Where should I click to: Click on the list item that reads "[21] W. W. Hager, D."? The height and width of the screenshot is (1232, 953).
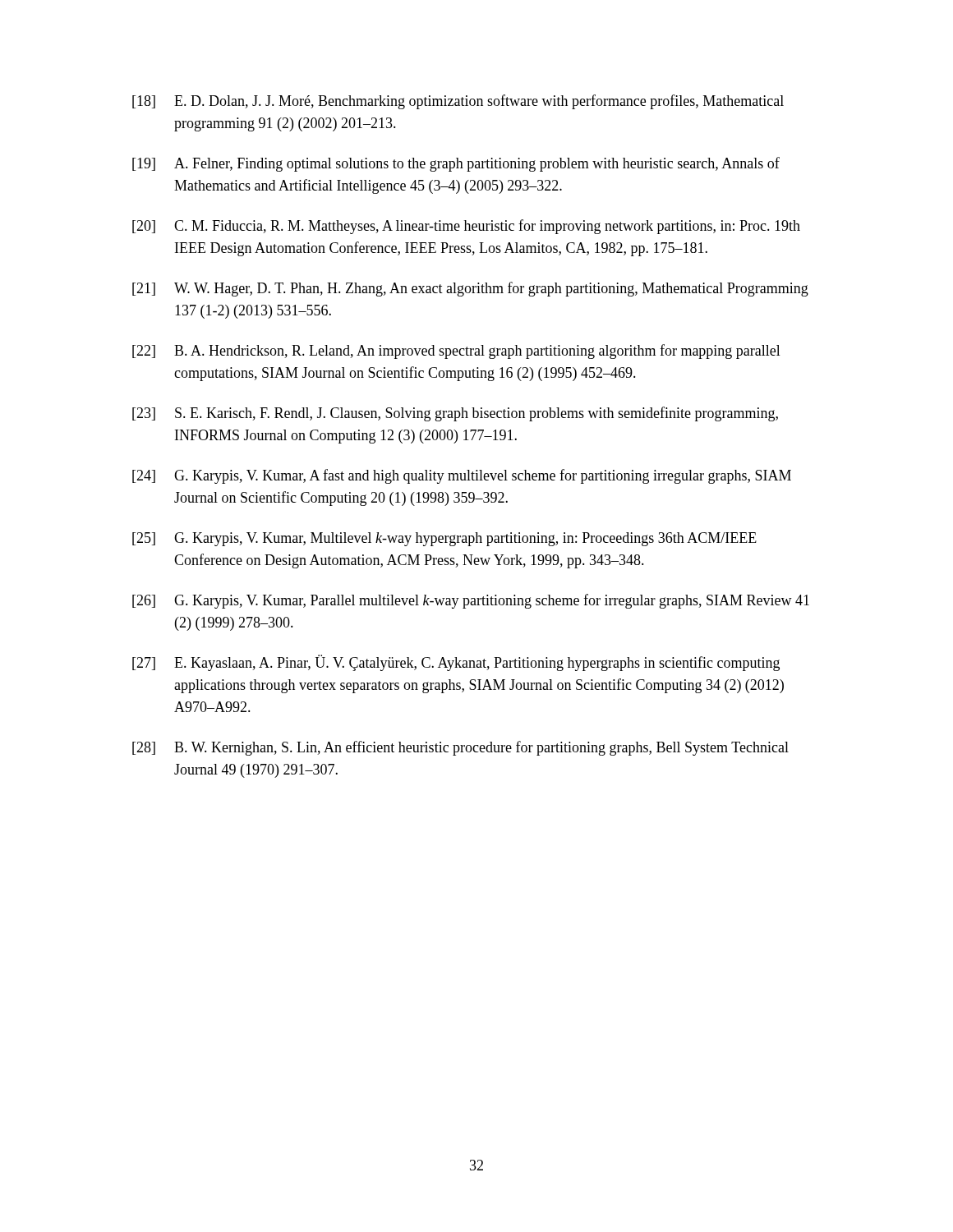tap(476, 300)
